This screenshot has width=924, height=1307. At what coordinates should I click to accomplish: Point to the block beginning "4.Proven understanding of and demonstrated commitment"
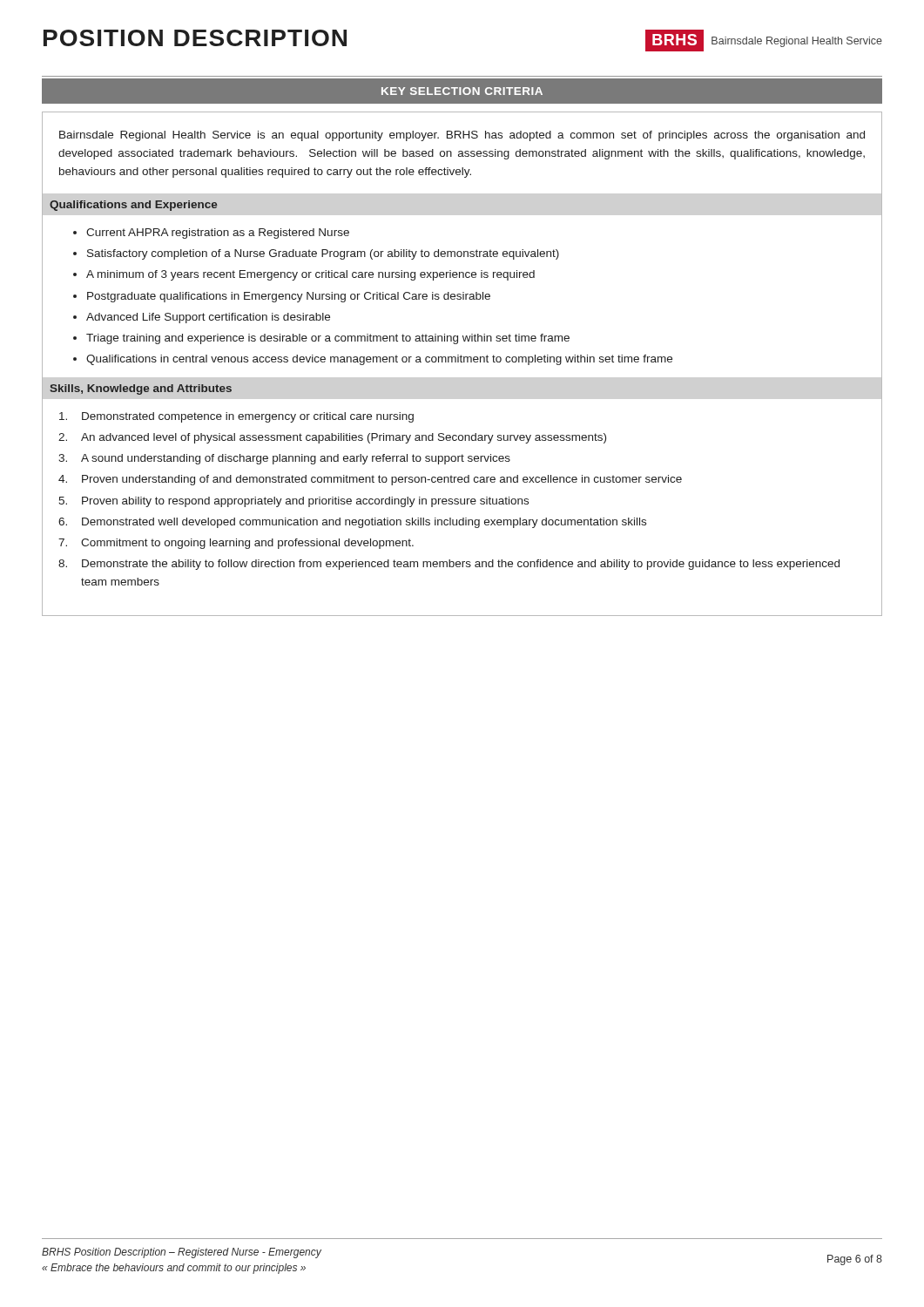462,480
